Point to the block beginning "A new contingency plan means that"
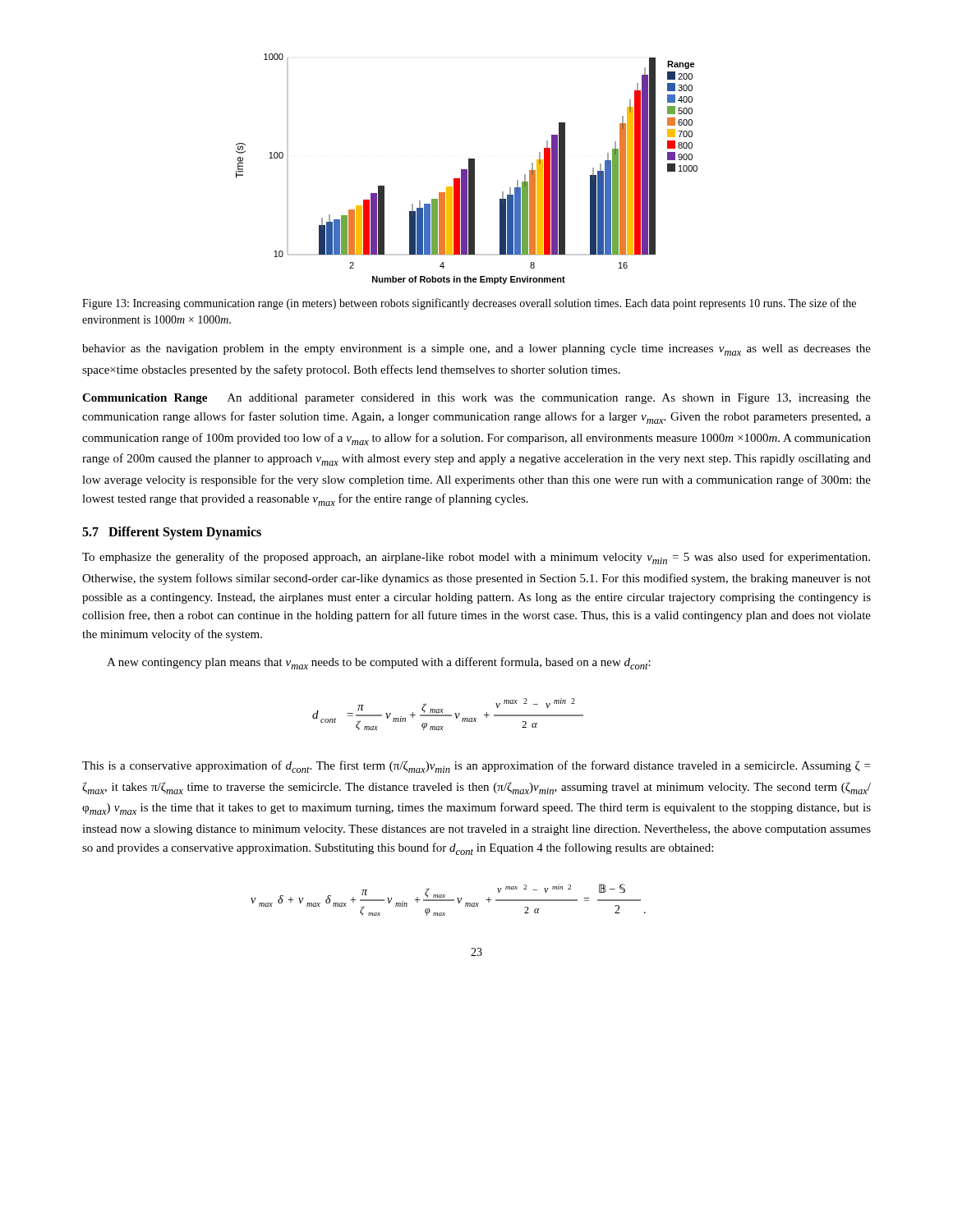 pyautogui.click(x=379, y=664)
